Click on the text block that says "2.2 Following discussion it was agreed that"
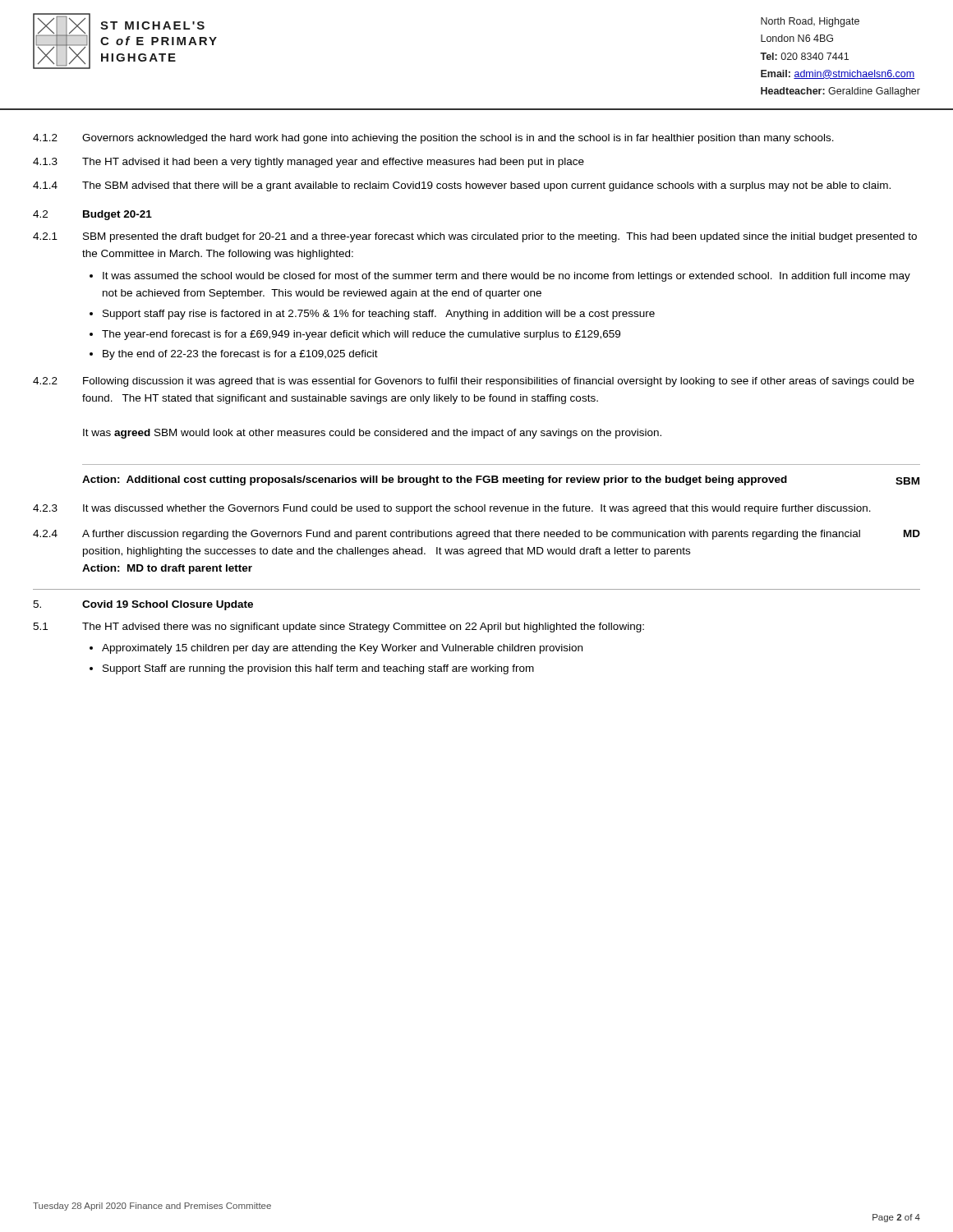 [476, 432]
